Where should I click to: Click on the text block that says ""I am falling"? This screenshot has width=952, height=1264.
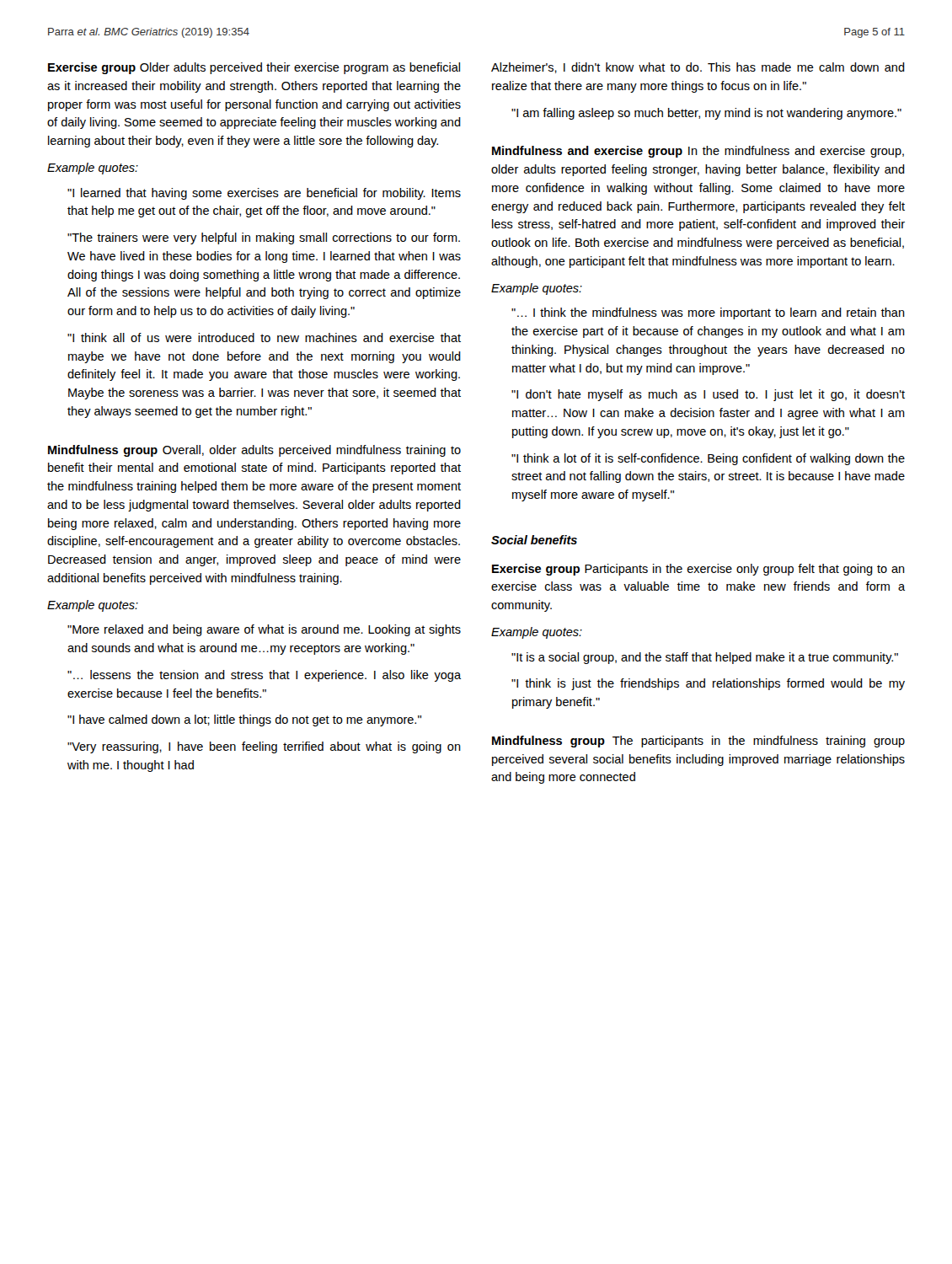708,113
